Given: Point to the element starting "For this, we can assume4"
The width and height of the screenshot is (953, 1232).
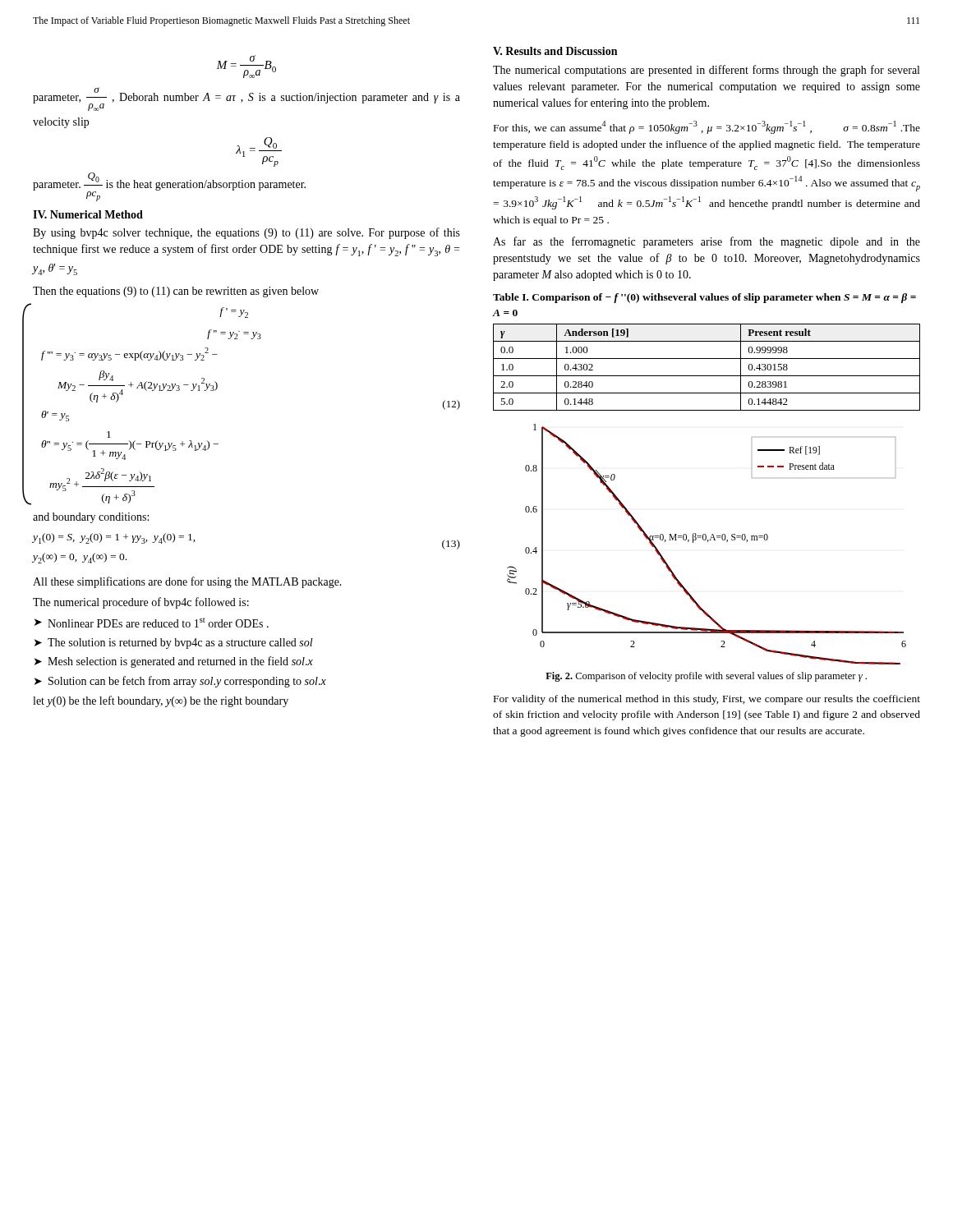Looking at the screenshot, I should pos(707,172).
